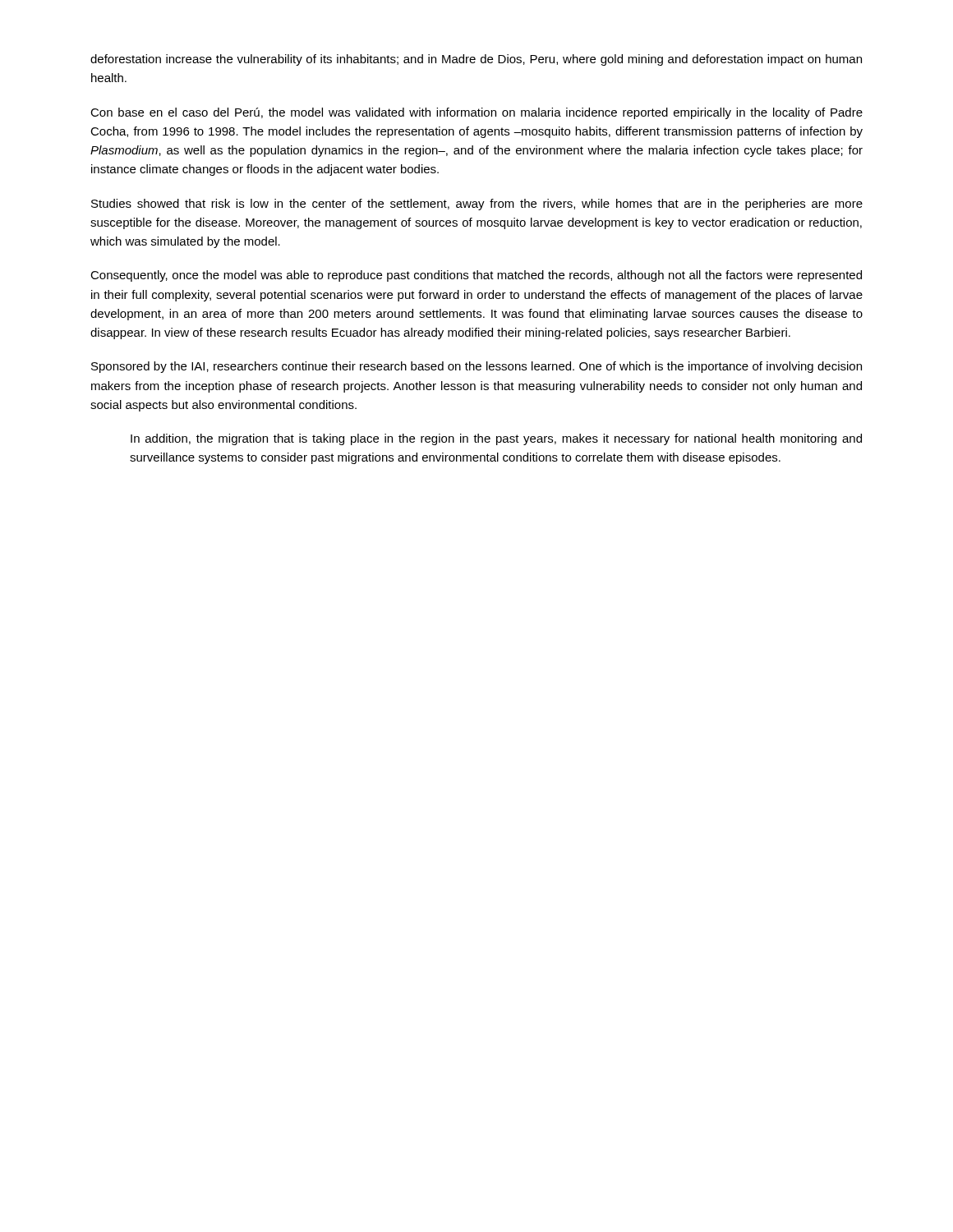
Task: Locate the text block with the text "Con base en el caso del Perú,"
Action: pos(476,140)
